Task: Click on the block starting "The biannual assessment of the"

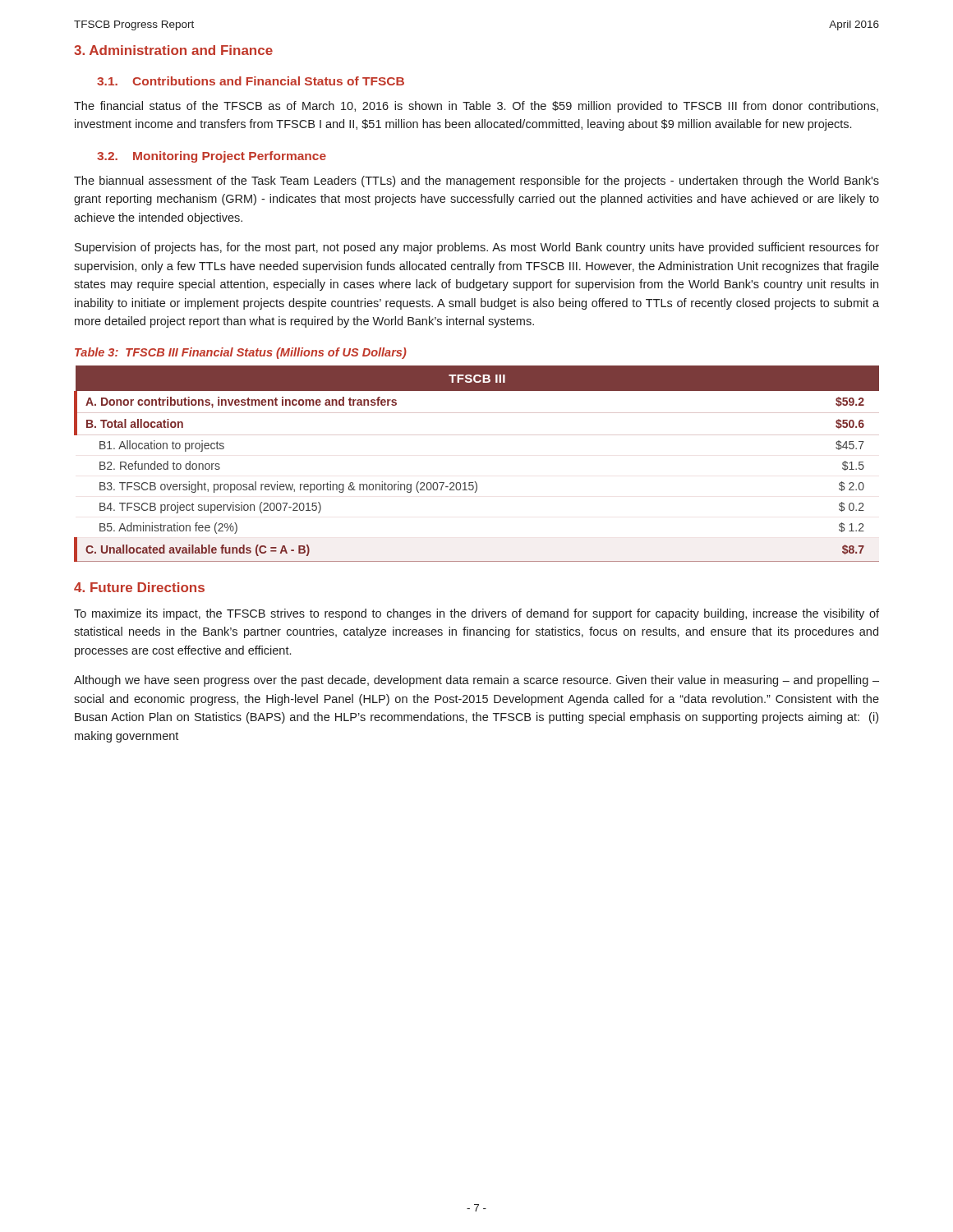Action: tap(476, 199)
